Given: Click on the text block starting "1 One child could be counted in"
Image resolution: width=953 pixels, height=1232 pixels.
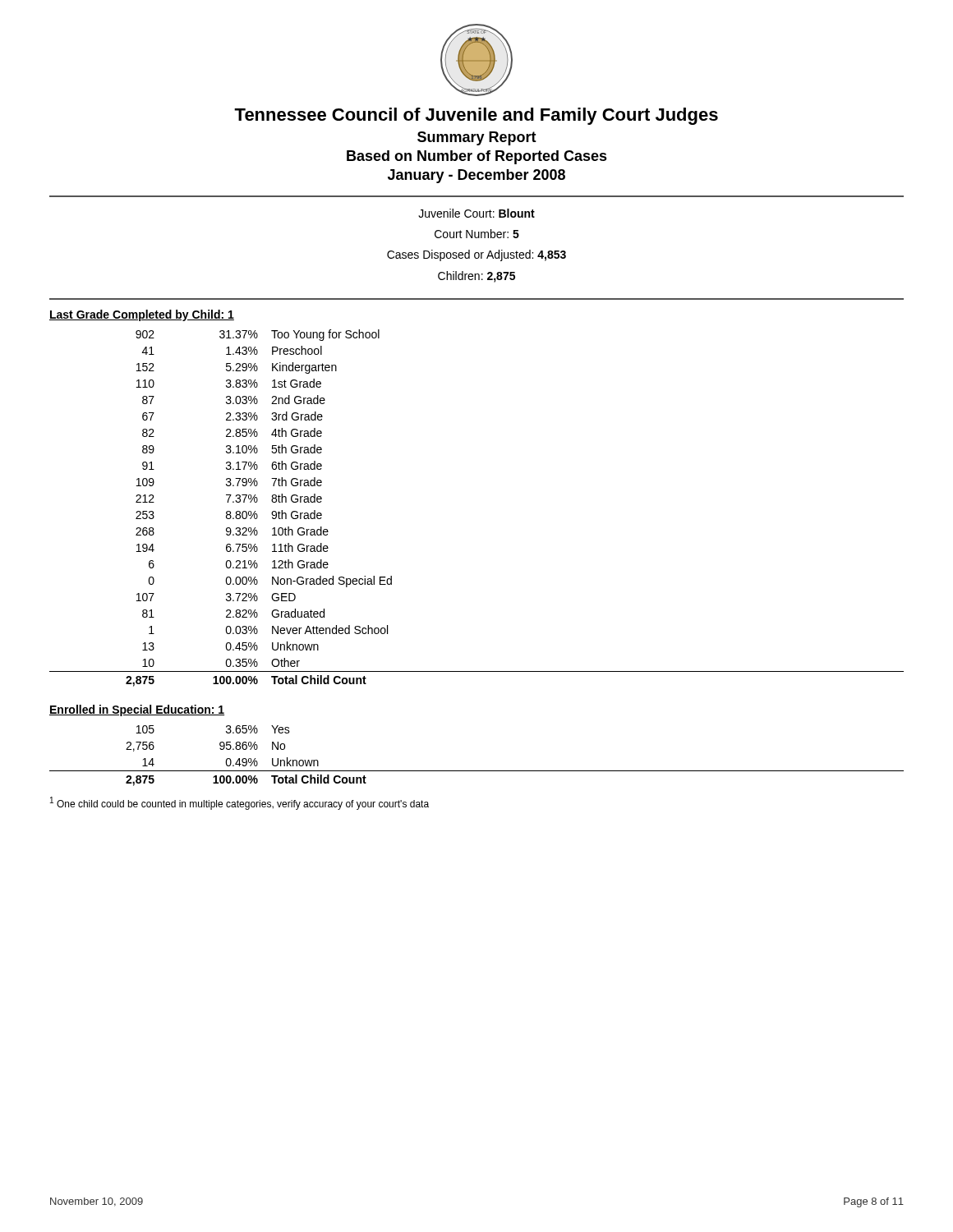Looking at the screenshot, I should coord(239,803).
